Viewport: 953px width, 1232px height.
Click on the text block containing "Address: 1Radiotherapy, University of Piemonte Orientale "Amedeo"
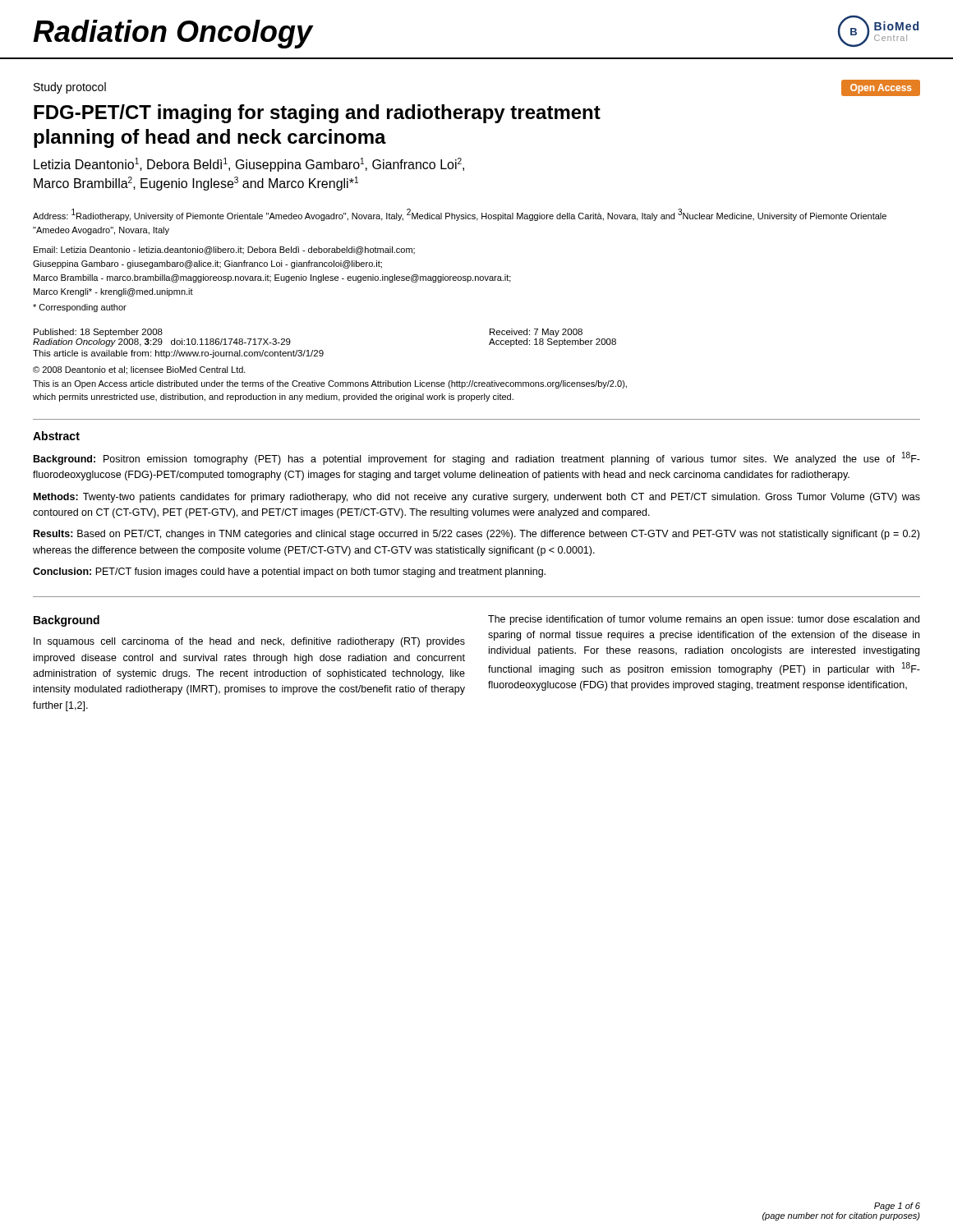pos(460,221)
